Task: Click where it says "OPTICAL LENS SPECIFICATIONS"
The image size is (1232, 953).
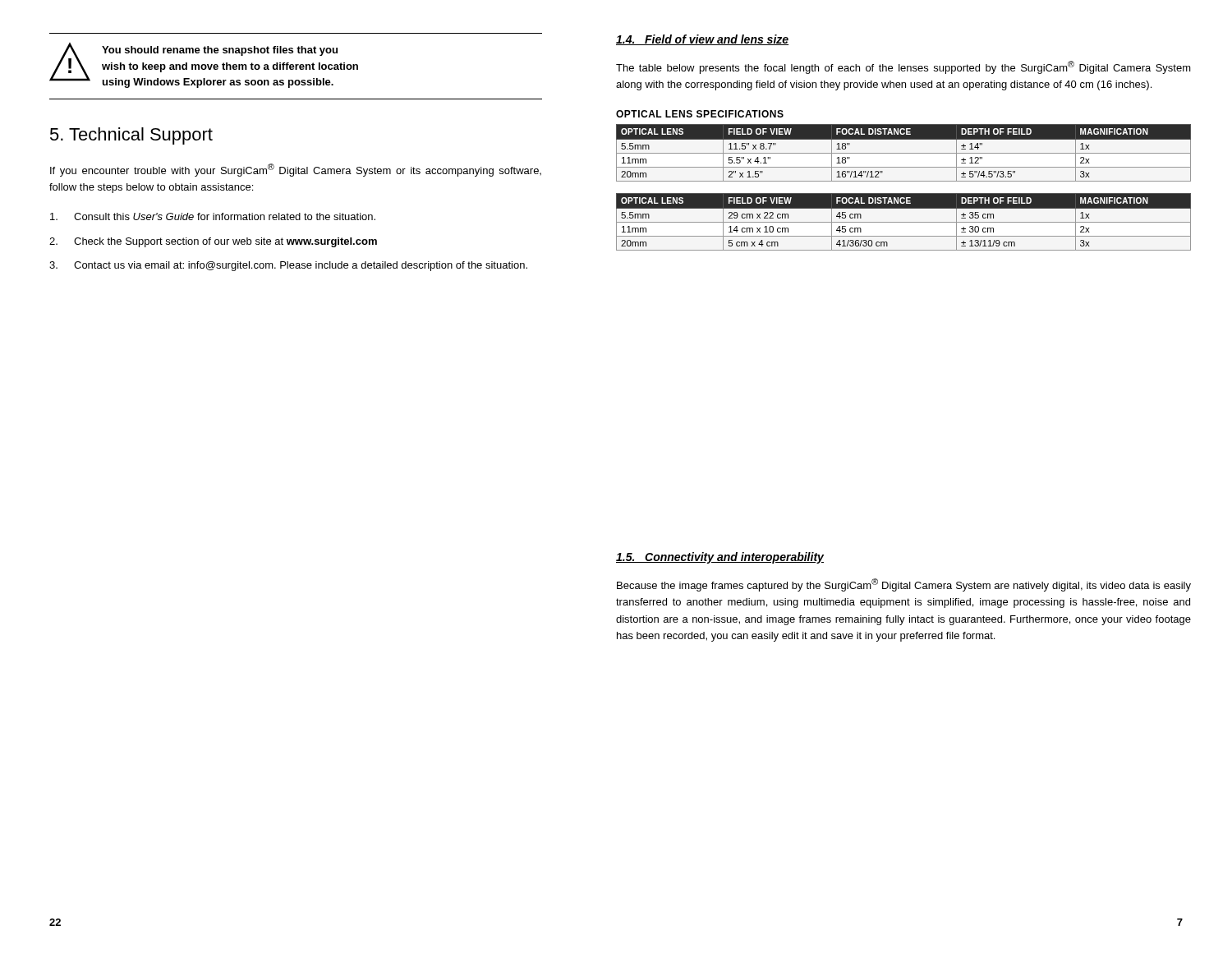Action: [x=903, y=114]
